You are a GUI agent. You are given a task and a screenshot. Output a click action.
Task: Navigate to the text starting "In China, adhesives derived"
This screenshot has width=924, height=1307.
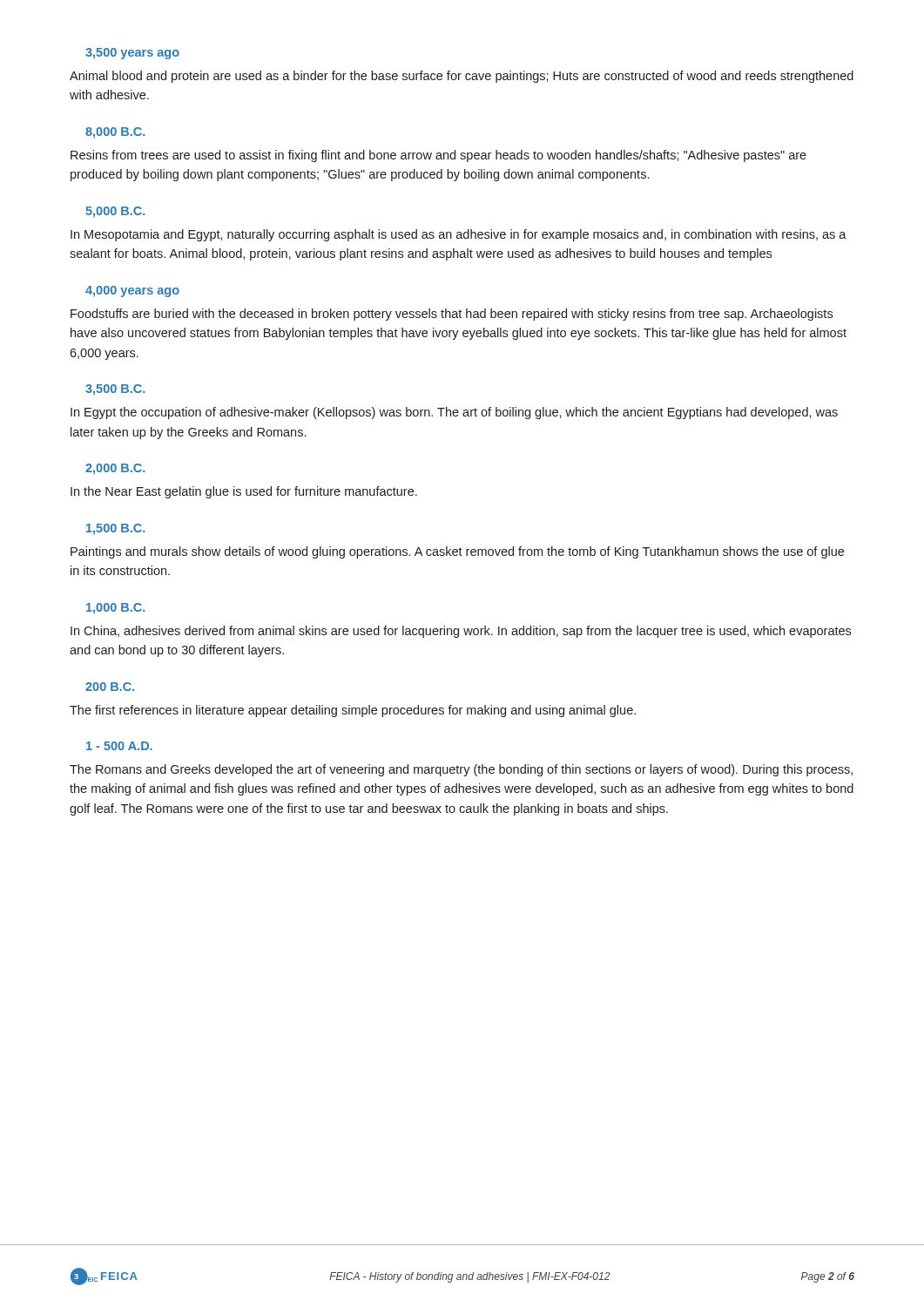(461, 640)
